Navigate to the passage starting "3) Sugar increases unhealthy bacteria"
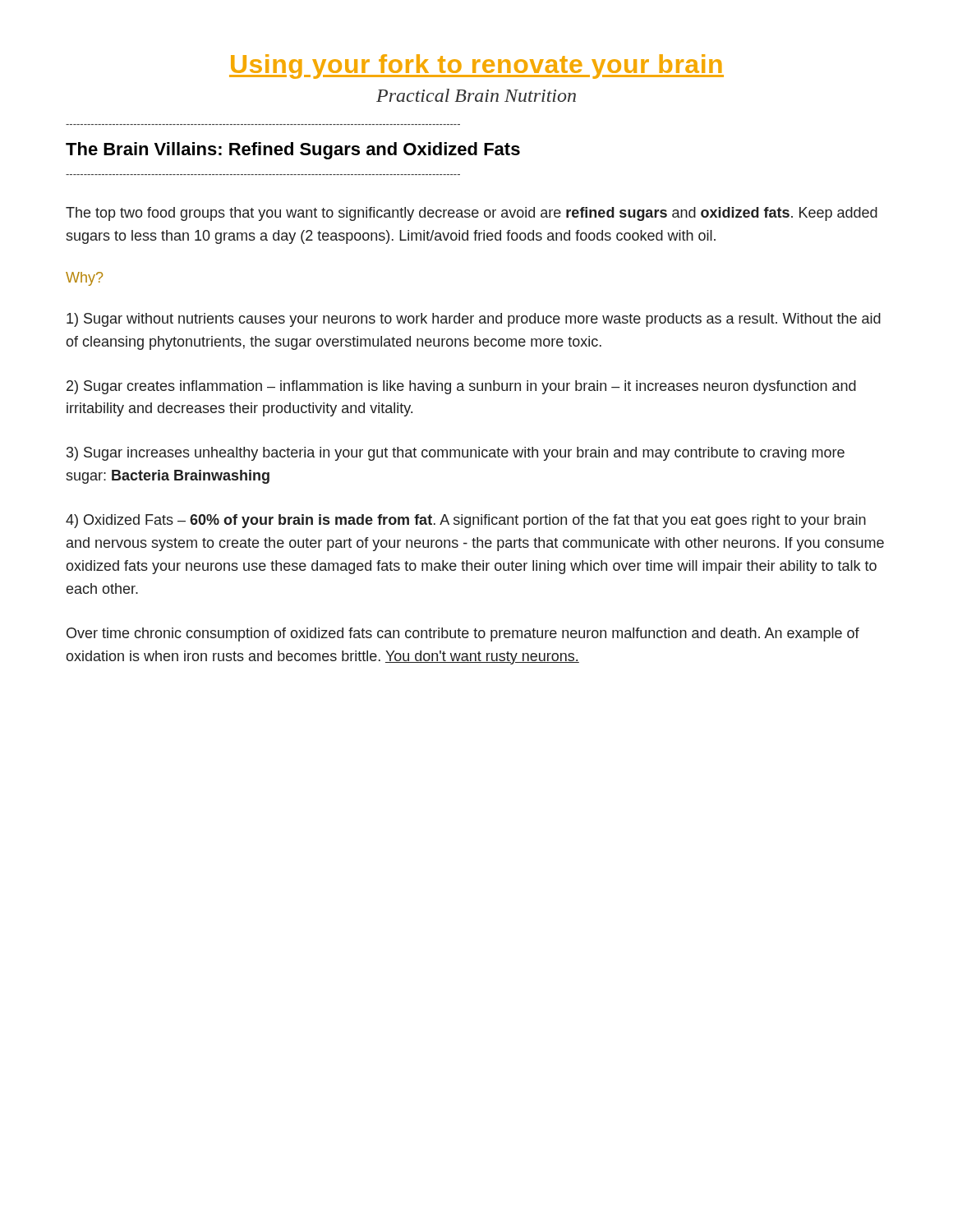The width and height of the screenshot is (953, 1232). pos(455,464)
